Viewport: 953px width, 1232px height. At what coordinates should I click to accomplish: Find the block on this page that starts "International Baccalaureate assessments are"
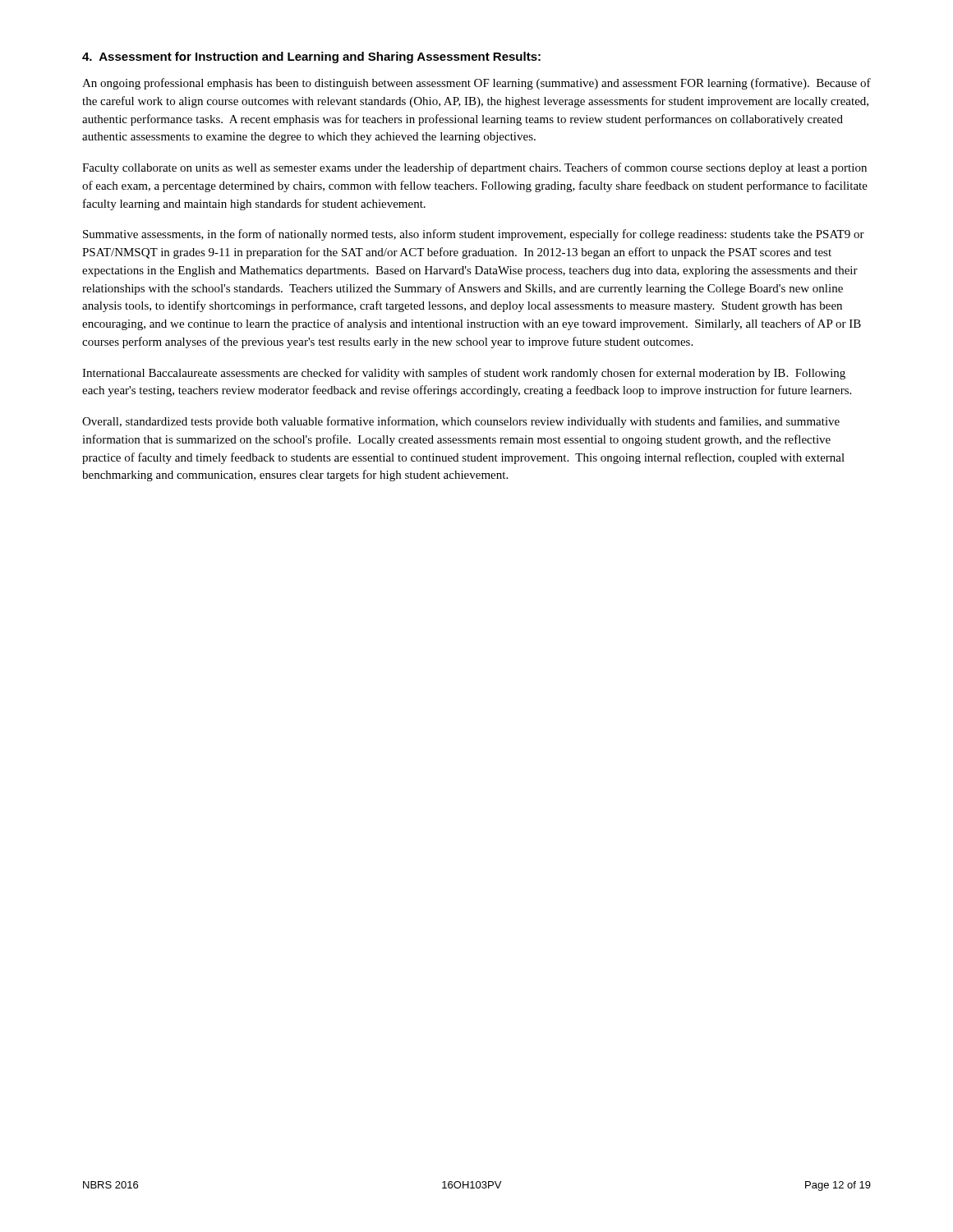pyautogui.click(x=467, y=381)
